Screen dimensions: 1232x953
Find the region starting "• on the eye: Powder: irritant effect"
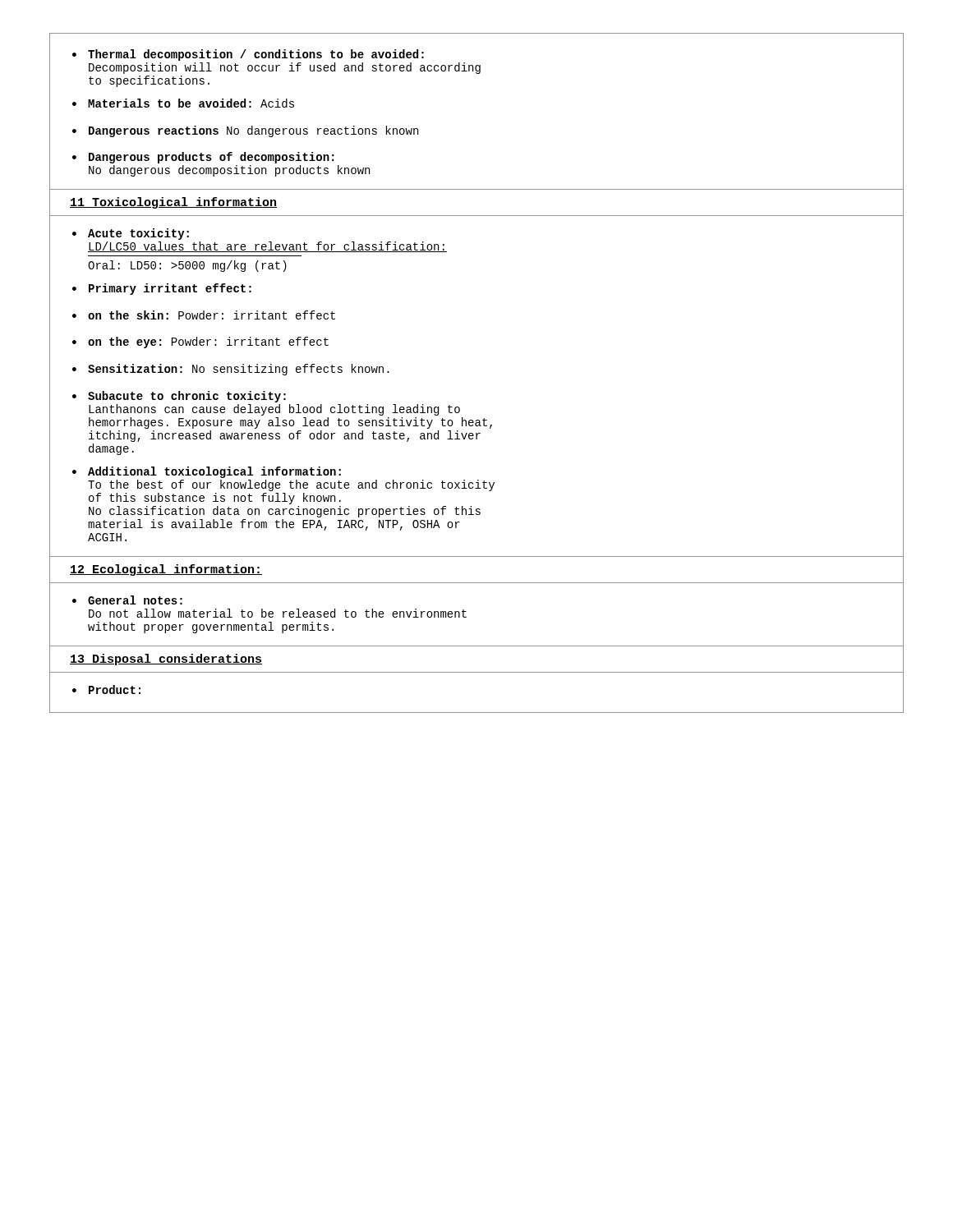(200, 342)
